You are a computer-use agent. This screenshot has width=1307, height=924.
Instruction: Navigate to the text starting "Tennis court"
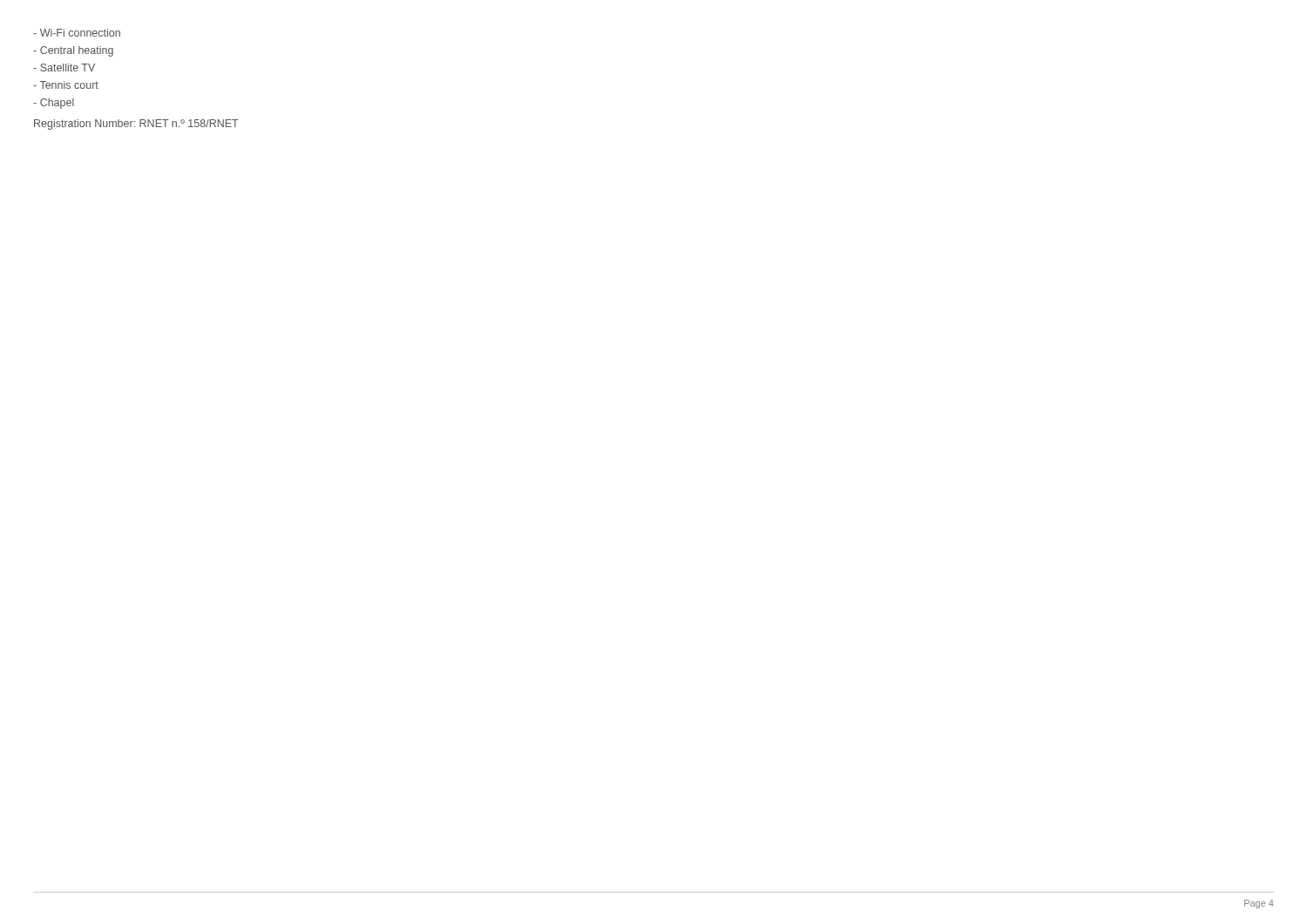pos(66,85)
